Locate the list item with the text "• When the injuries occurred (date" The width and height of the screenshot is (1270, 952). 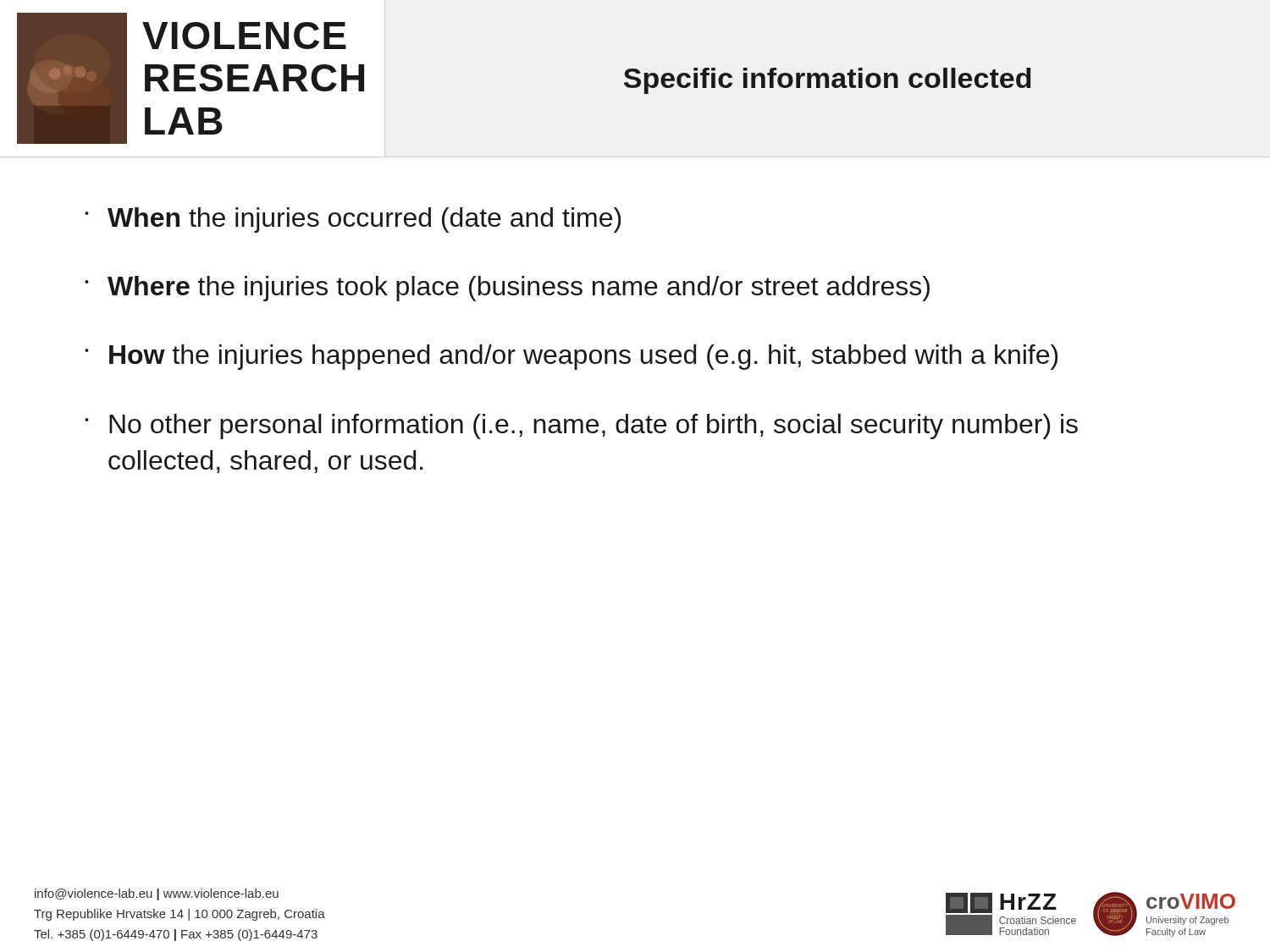pos(353,220)
